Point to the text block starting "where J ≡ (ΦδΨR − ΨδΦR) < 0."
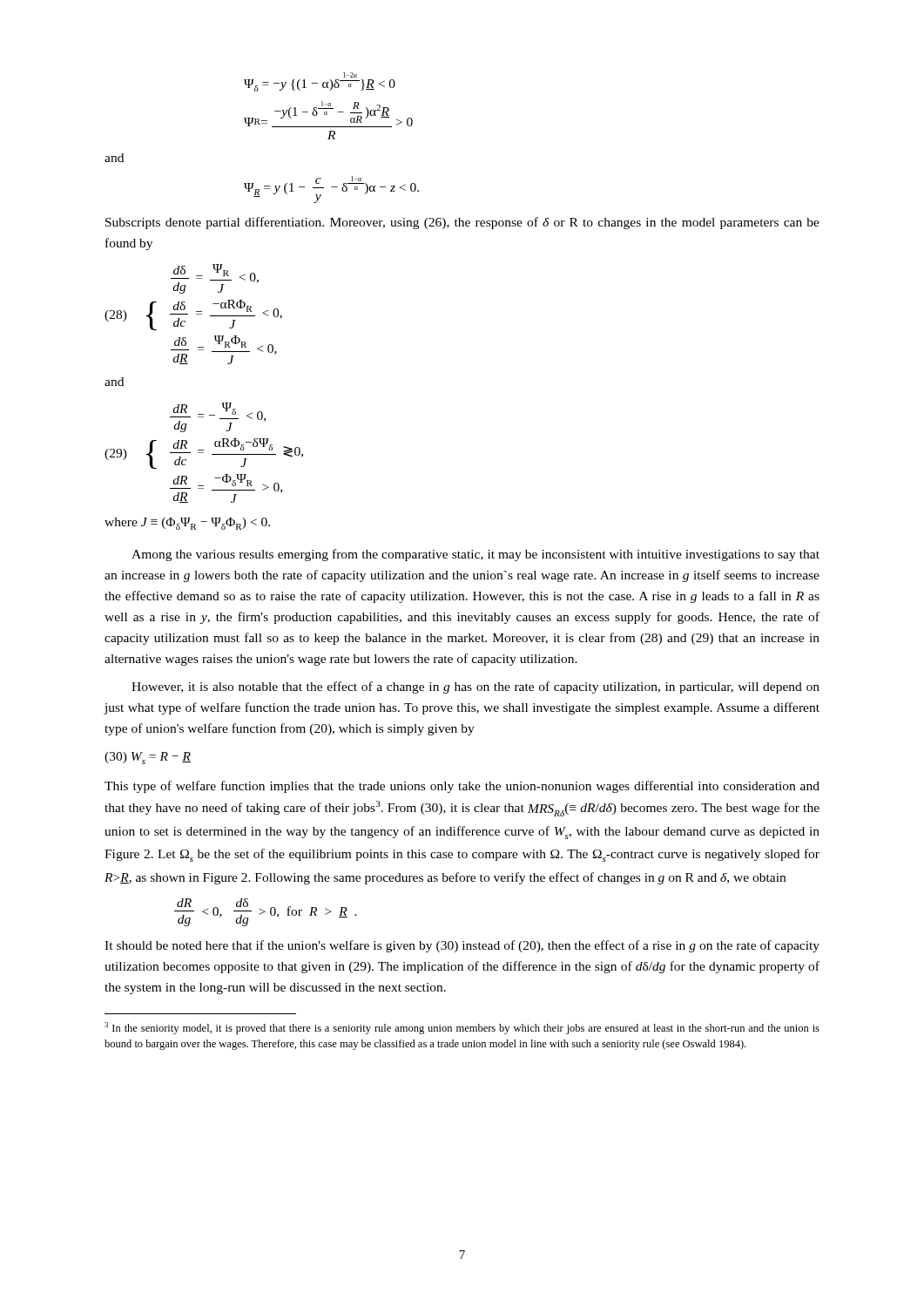This screenshot has width=924, height=1307. click(x=188, y=523)
